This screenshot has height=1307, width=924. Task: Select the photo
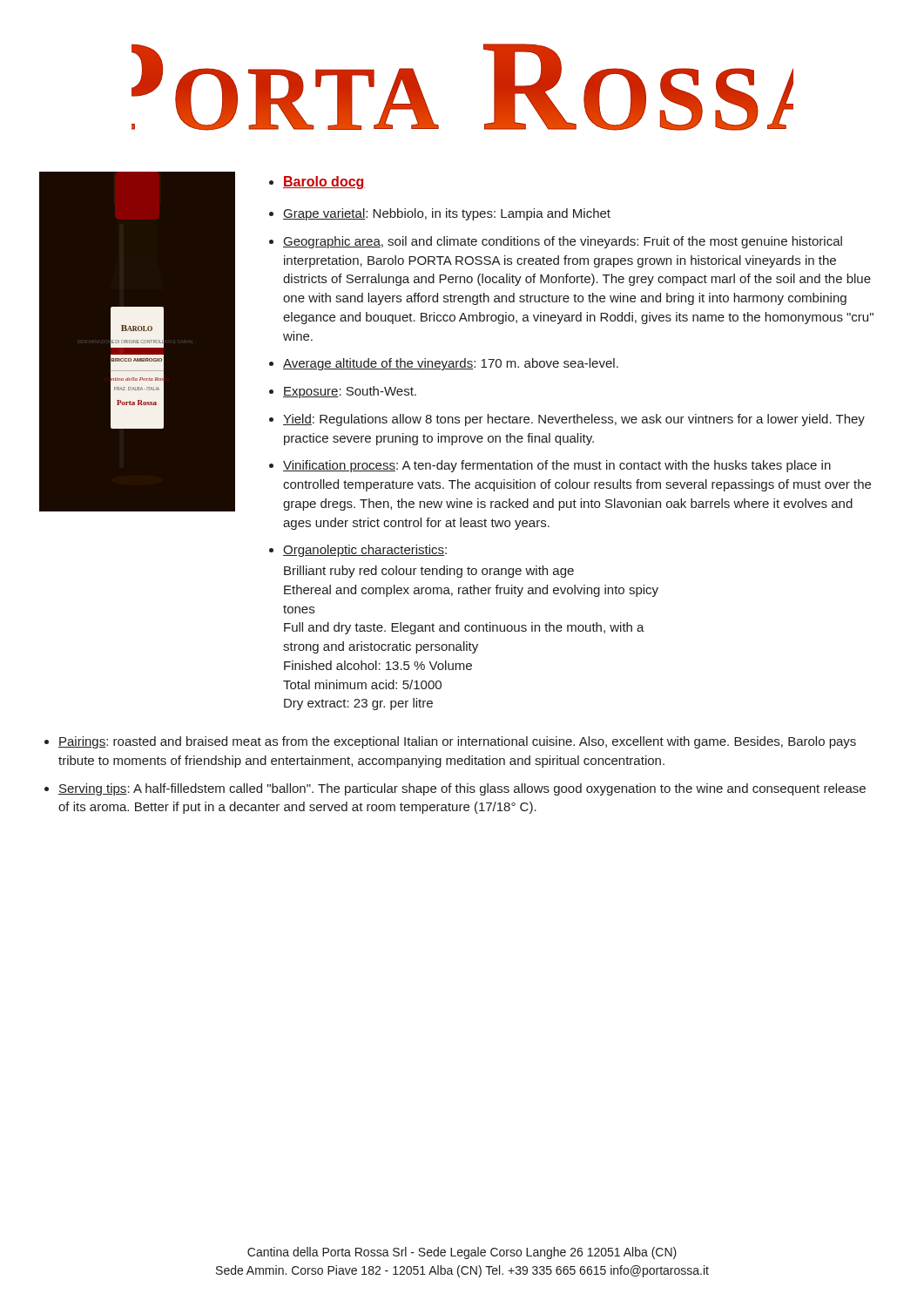[139, 343]
